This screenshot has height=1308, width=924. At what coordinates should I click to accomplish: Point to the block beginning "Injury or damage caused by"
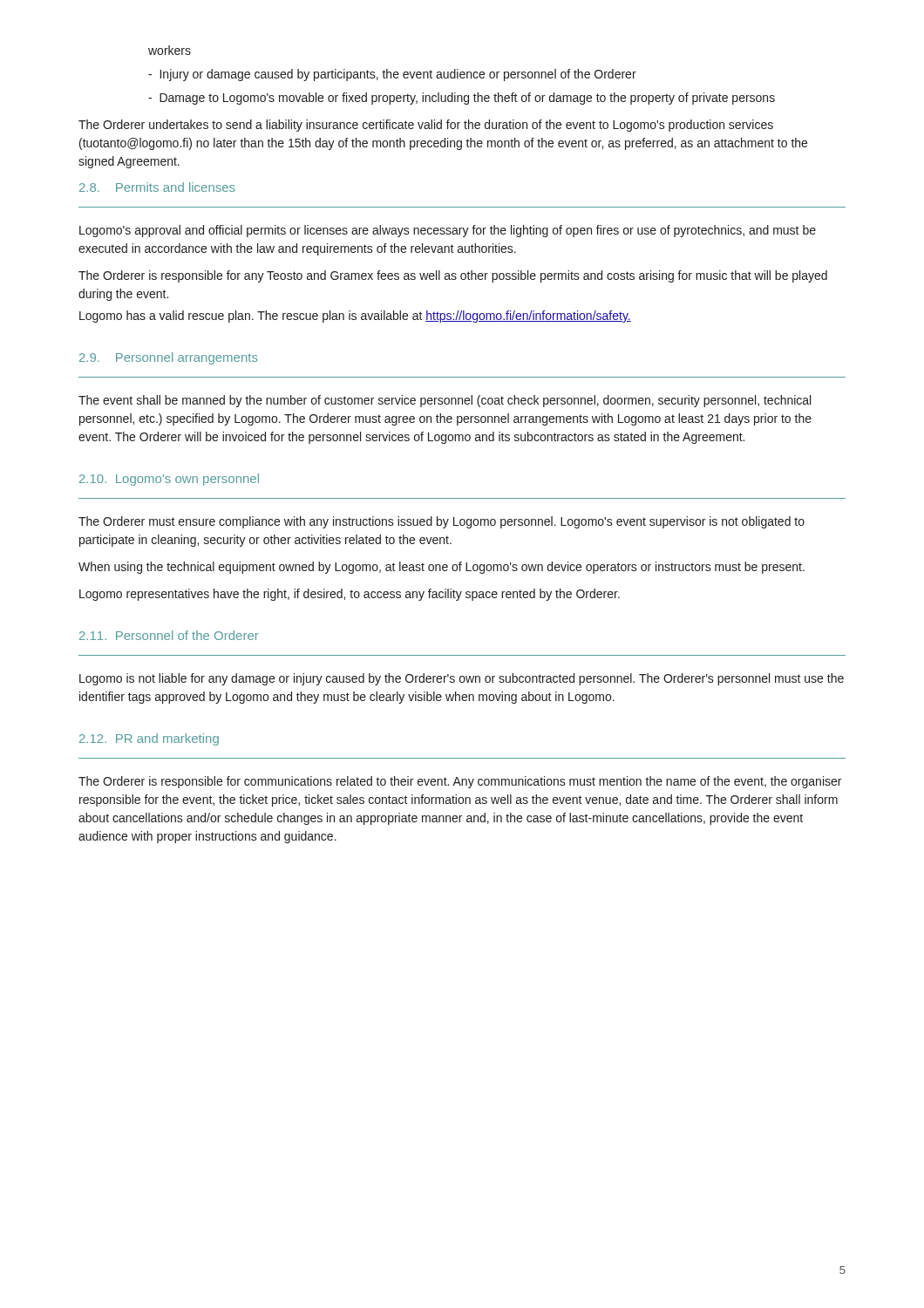pyautogui.click(x=398, y=74)
